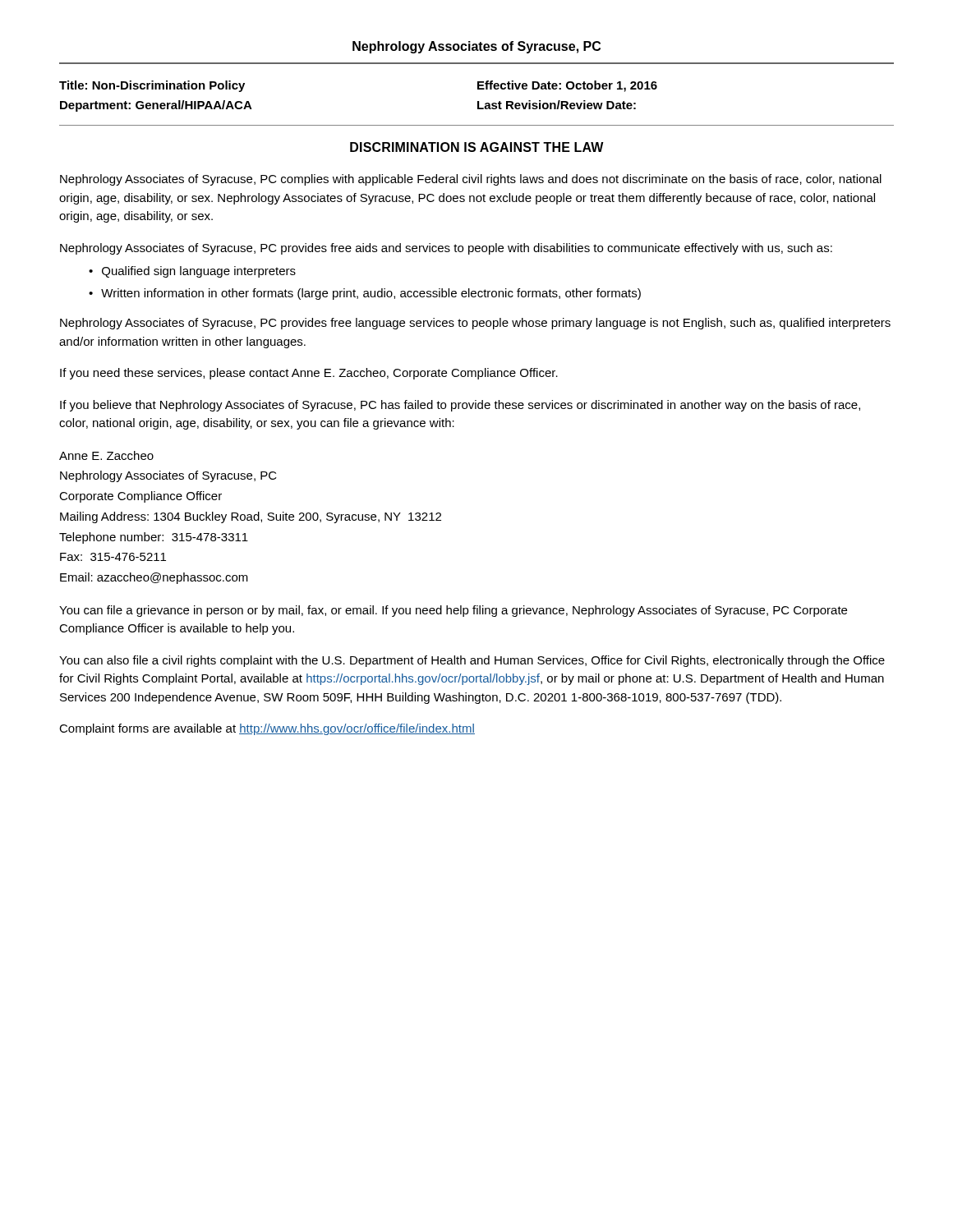Screen dimensions: 1232x953
Task: Locate the text starting "Anne E. Zaccheo Nephrology Associates of Syracuse,"
Action: [251, 516]
